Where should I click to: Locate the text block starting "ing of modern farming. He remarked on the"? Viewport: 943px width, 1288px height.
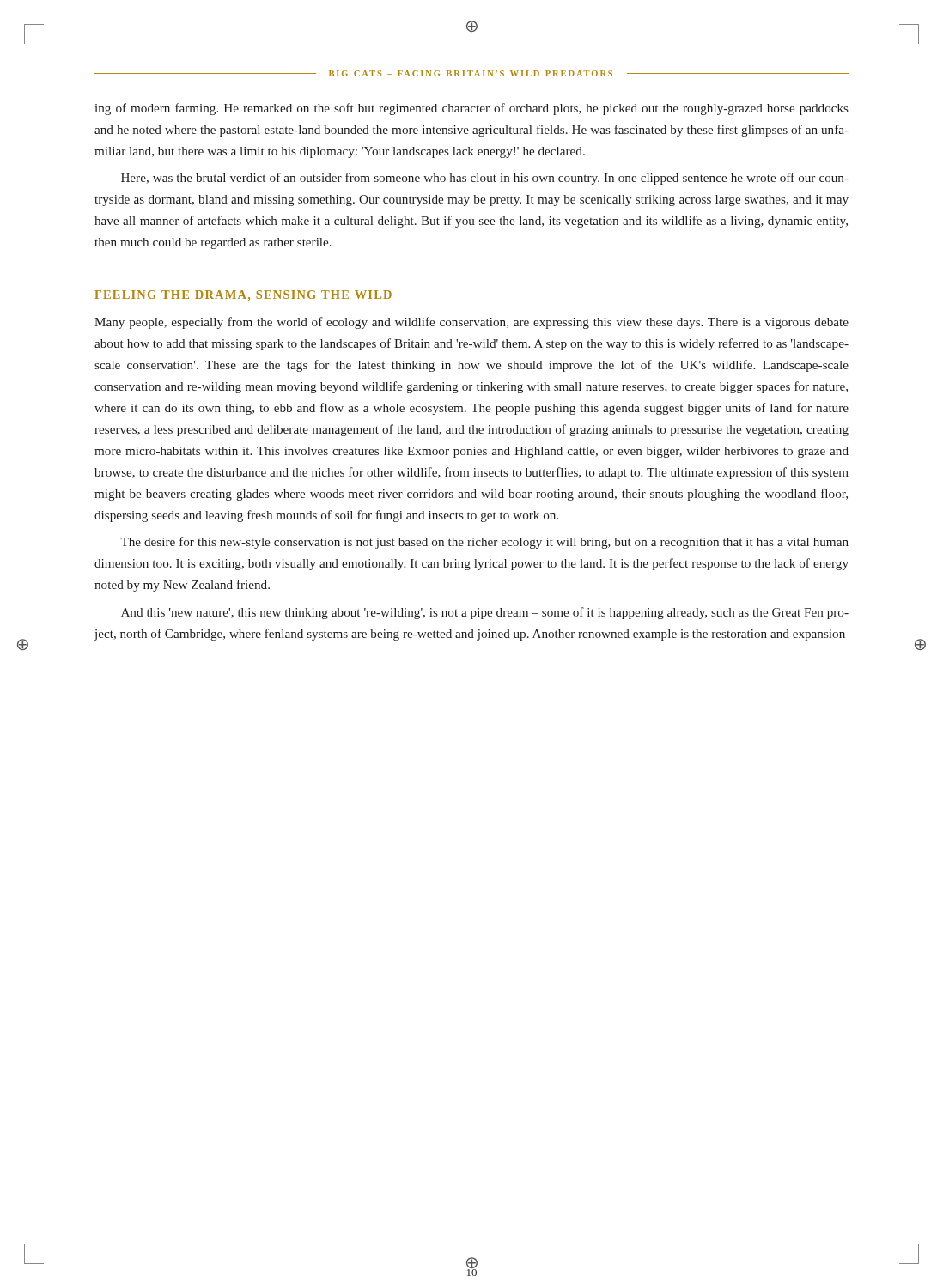tap(472, 129)
